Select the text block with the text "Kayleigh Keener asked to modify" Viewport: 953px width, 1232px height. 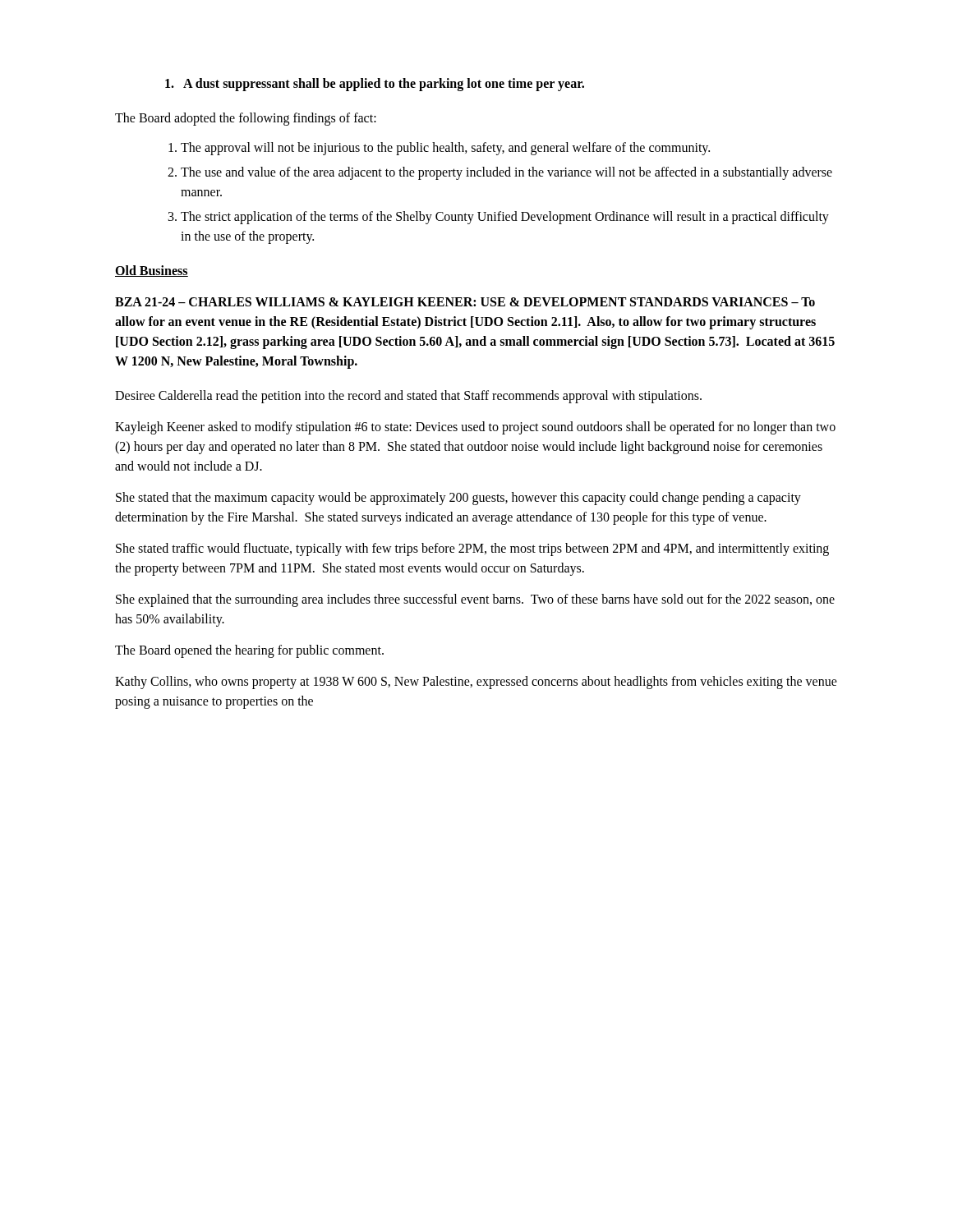pyautogui.click(x=475, y=446)
